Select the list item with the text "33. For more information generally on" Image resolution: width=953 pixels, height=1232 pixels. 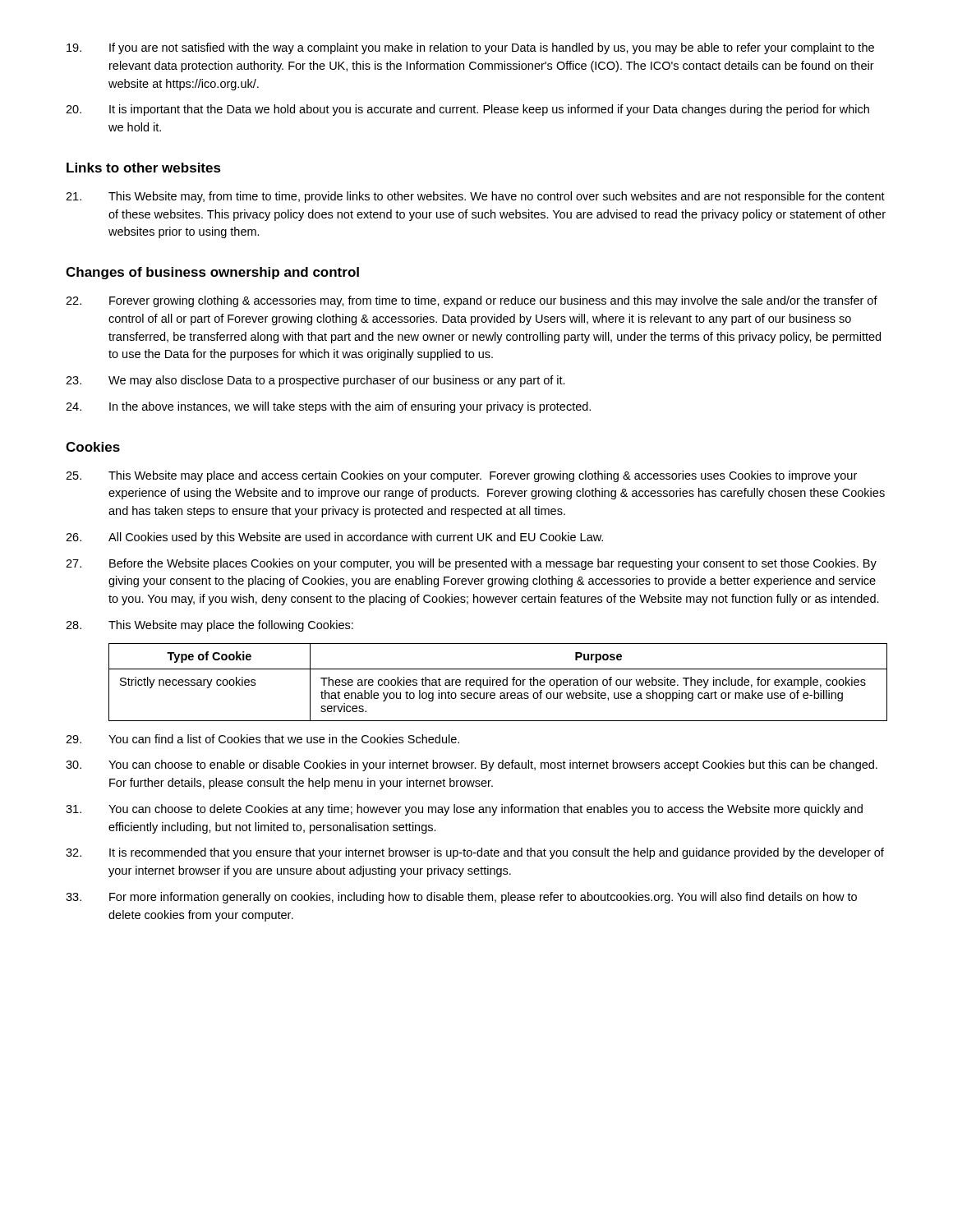click(x=476, y=906)
